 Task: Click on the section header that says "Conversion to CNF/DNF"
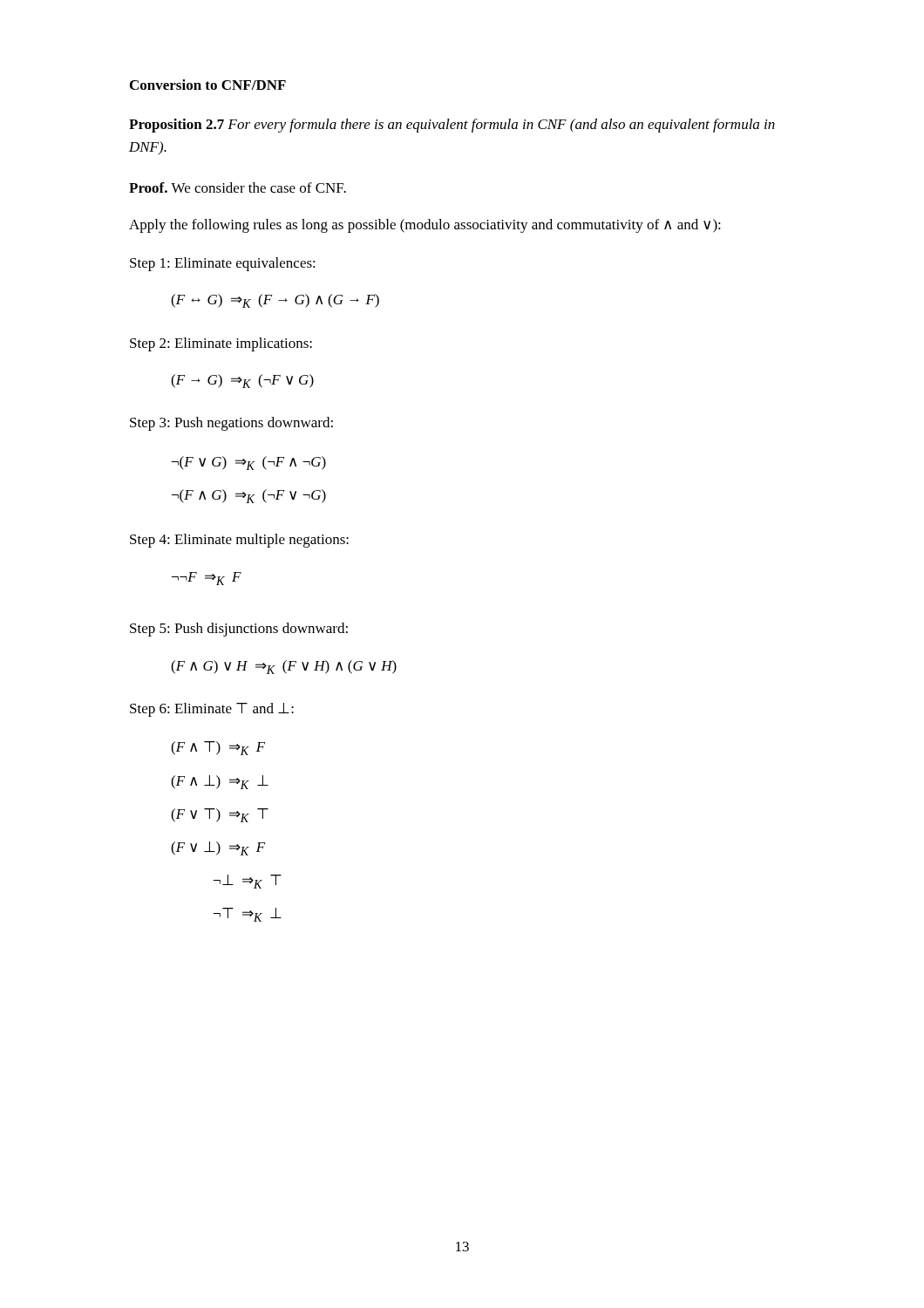click(208, 85)
